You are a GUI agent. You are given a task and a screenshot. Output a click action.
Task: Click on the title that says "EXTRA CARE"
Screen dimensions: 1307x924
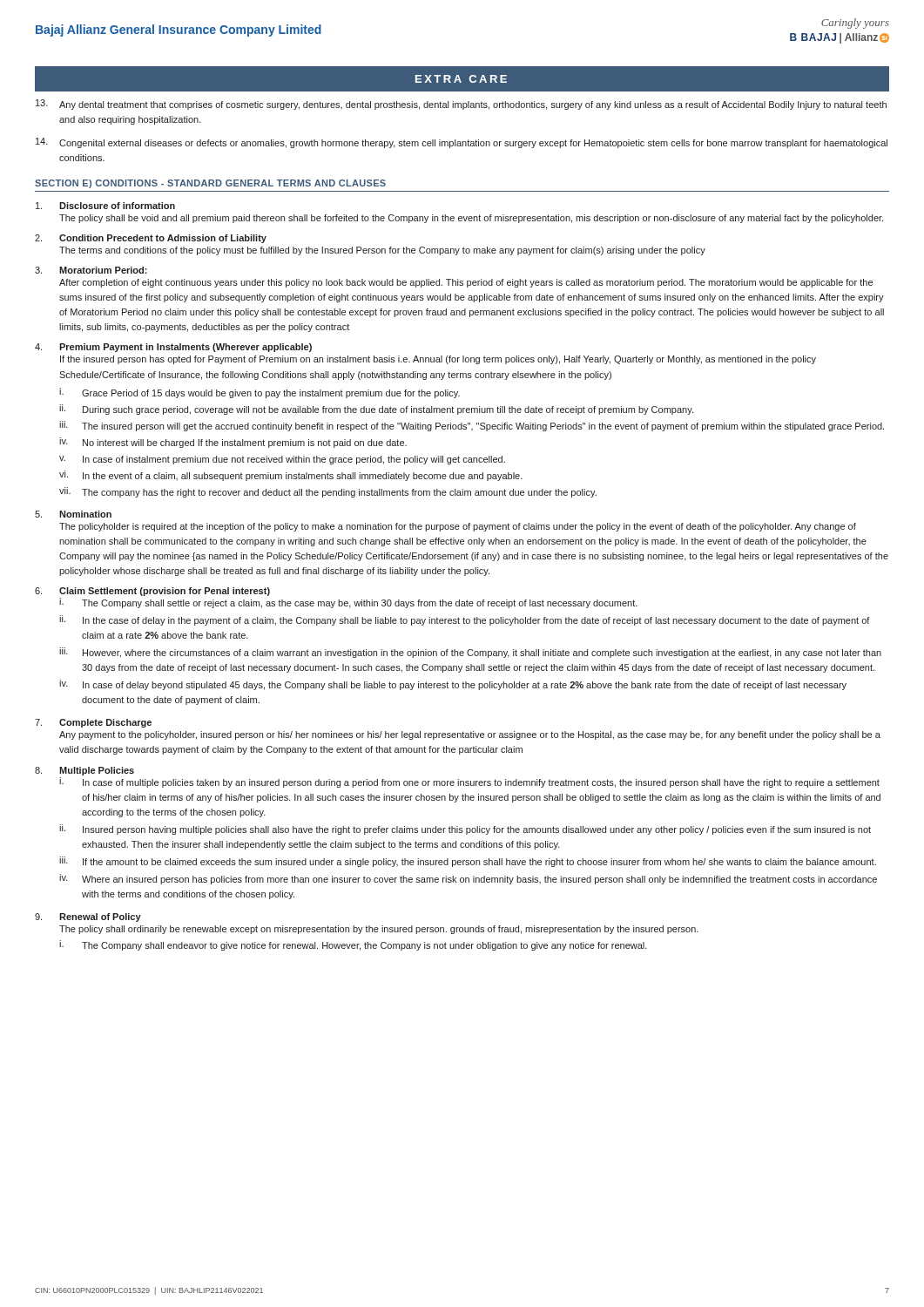click(x=462, y=79)
